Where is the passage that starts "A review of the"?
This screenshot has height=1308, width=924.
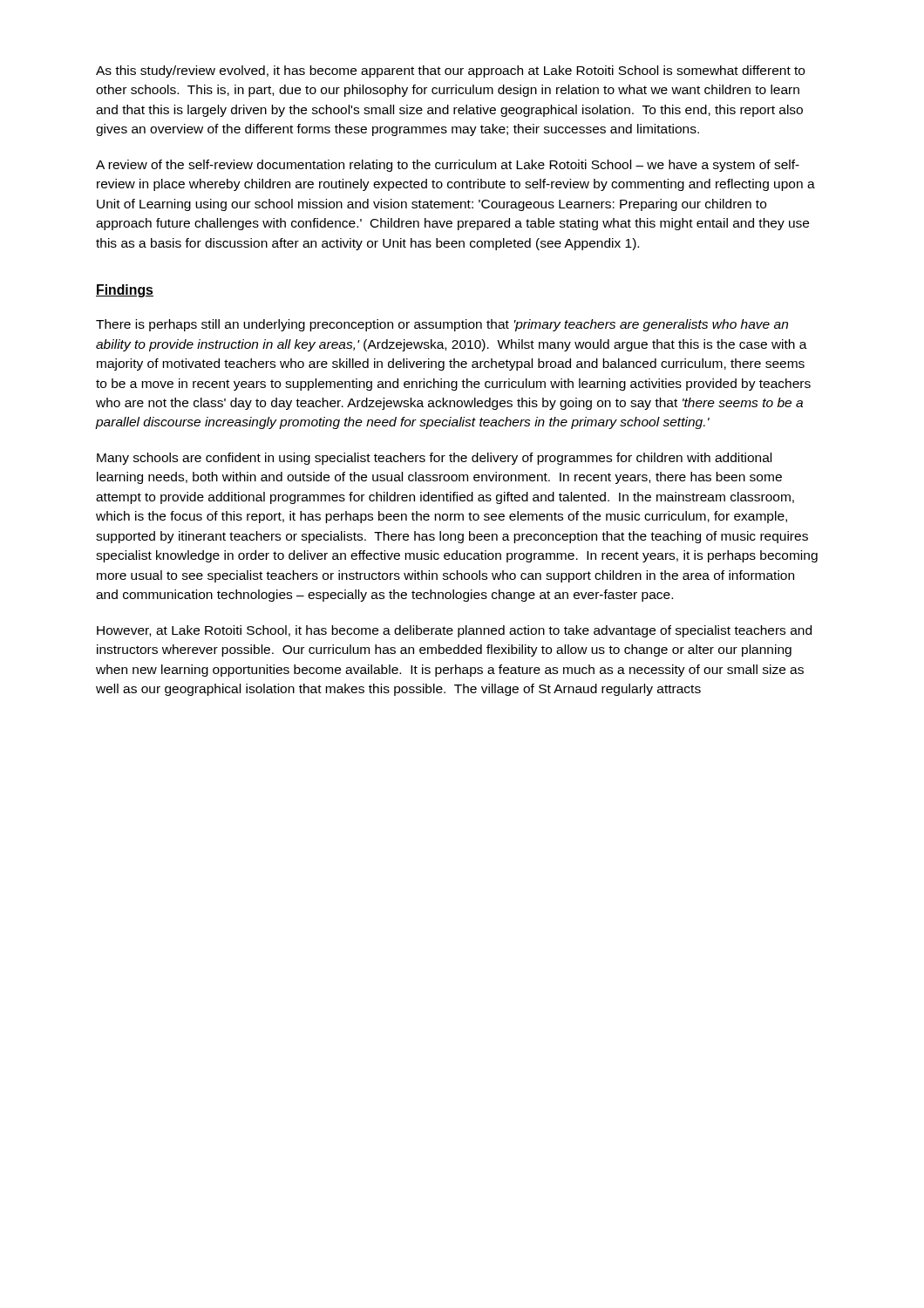point(455,203)
